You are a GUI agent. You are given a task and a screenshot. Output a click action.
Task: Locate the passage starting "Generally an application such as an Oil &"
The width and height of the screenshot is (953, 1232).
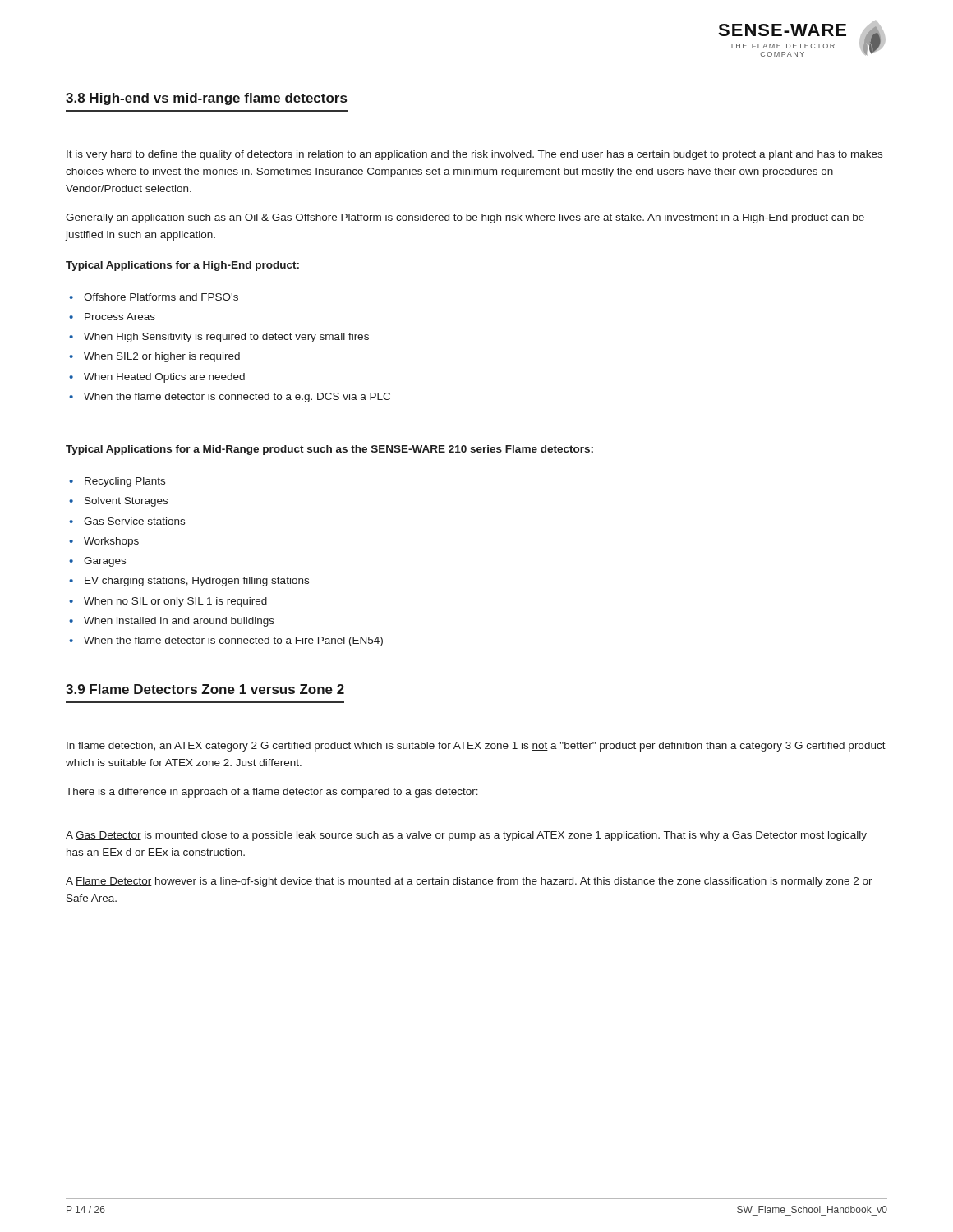pyautogui.click(x=465, y=226)
